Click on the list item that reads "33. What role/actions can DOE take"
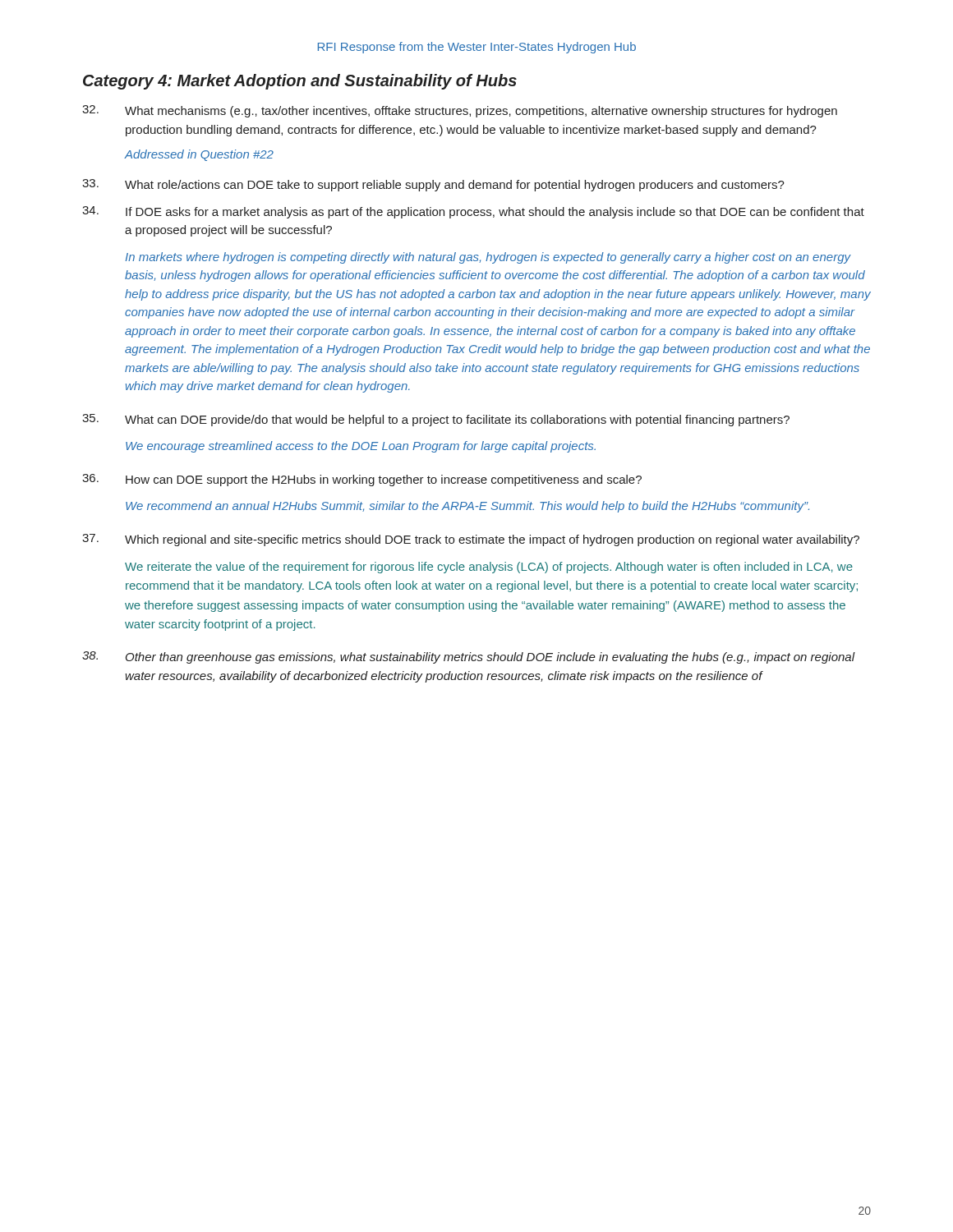The height and width of the screenshot is (1232, 953). coord(476,185)
